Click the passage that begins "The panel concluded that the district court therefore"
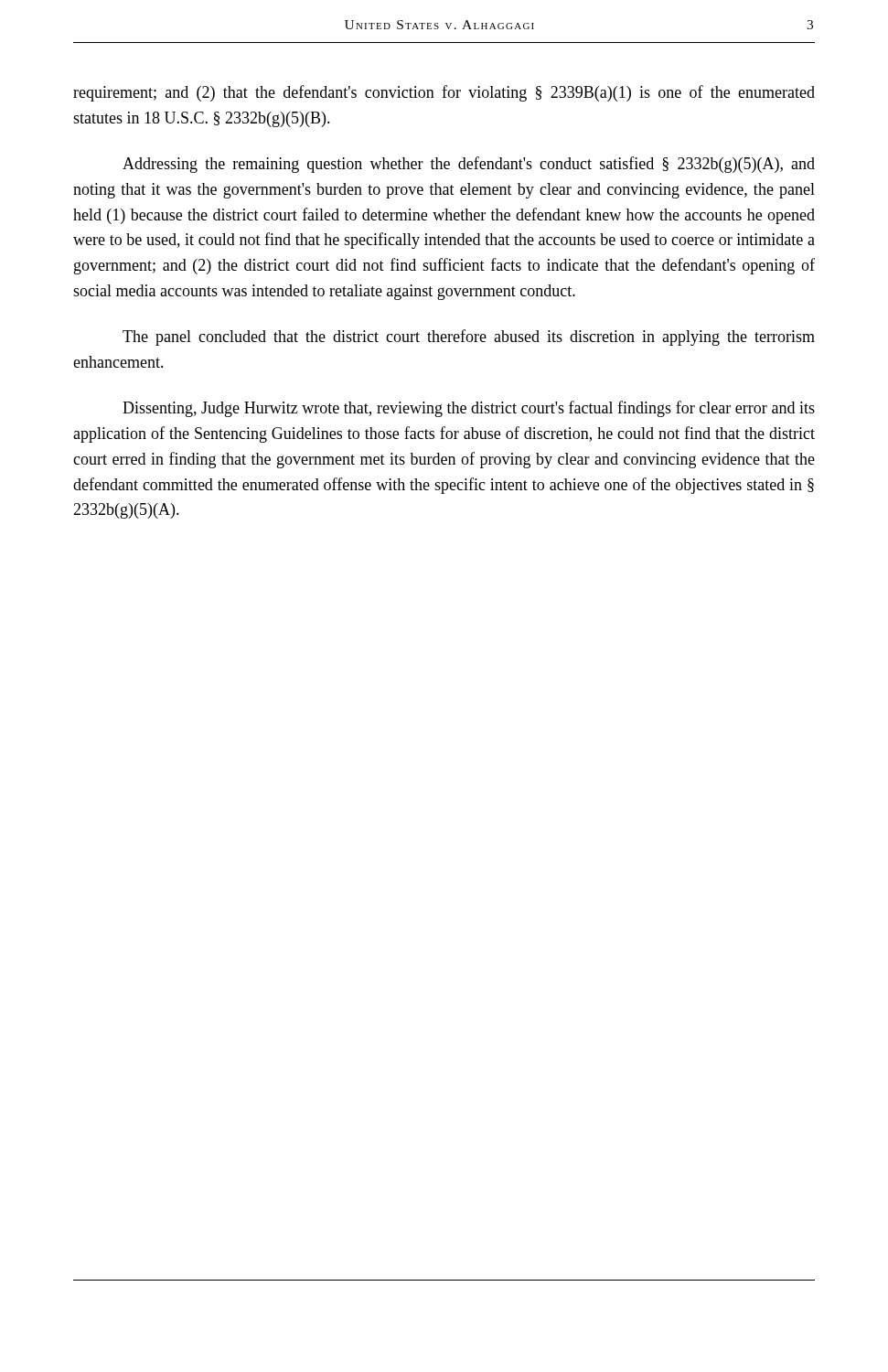This screenshot has height=1372, width=888. (444, 350)
